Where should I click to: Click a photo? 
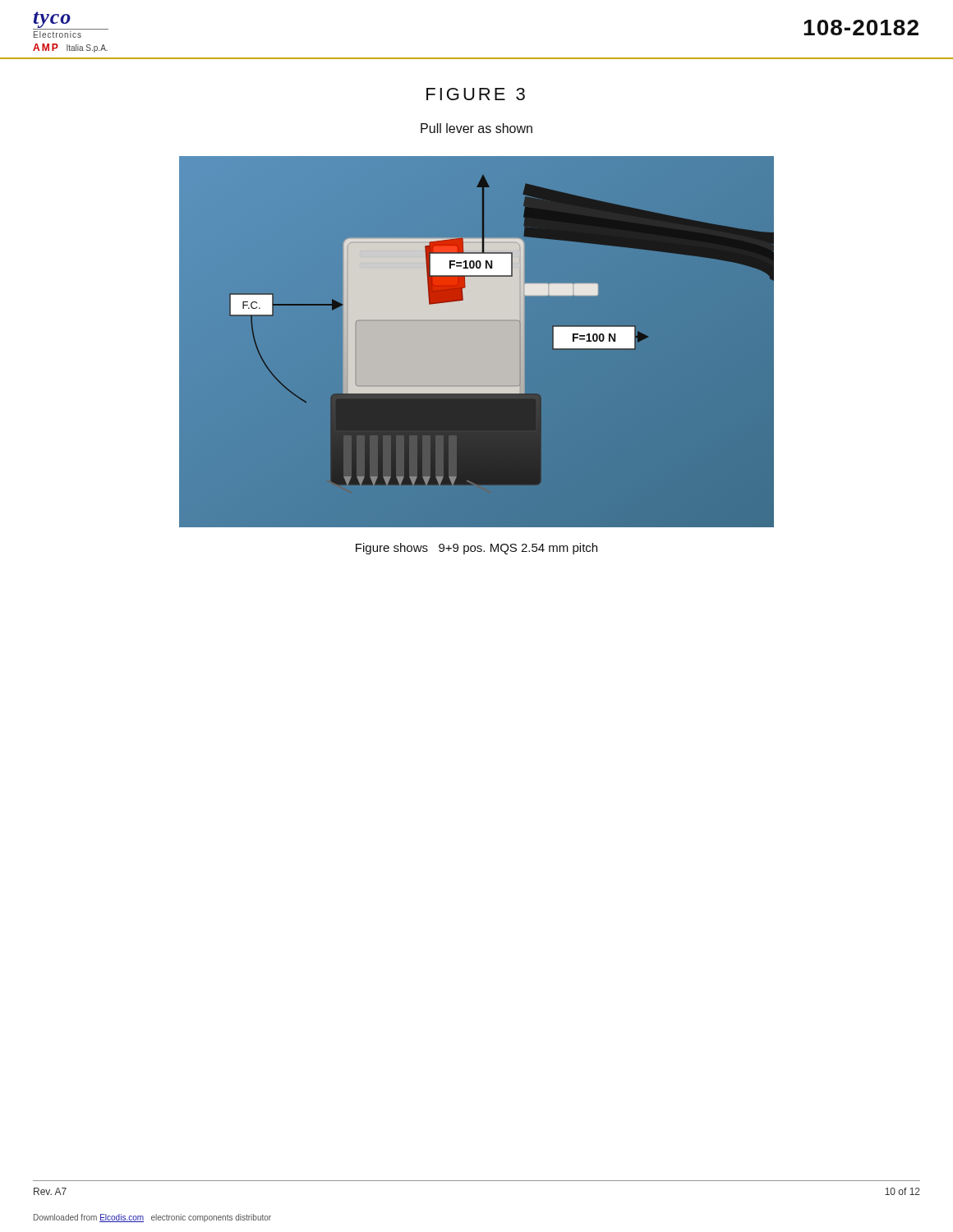(x=476, y=342)
